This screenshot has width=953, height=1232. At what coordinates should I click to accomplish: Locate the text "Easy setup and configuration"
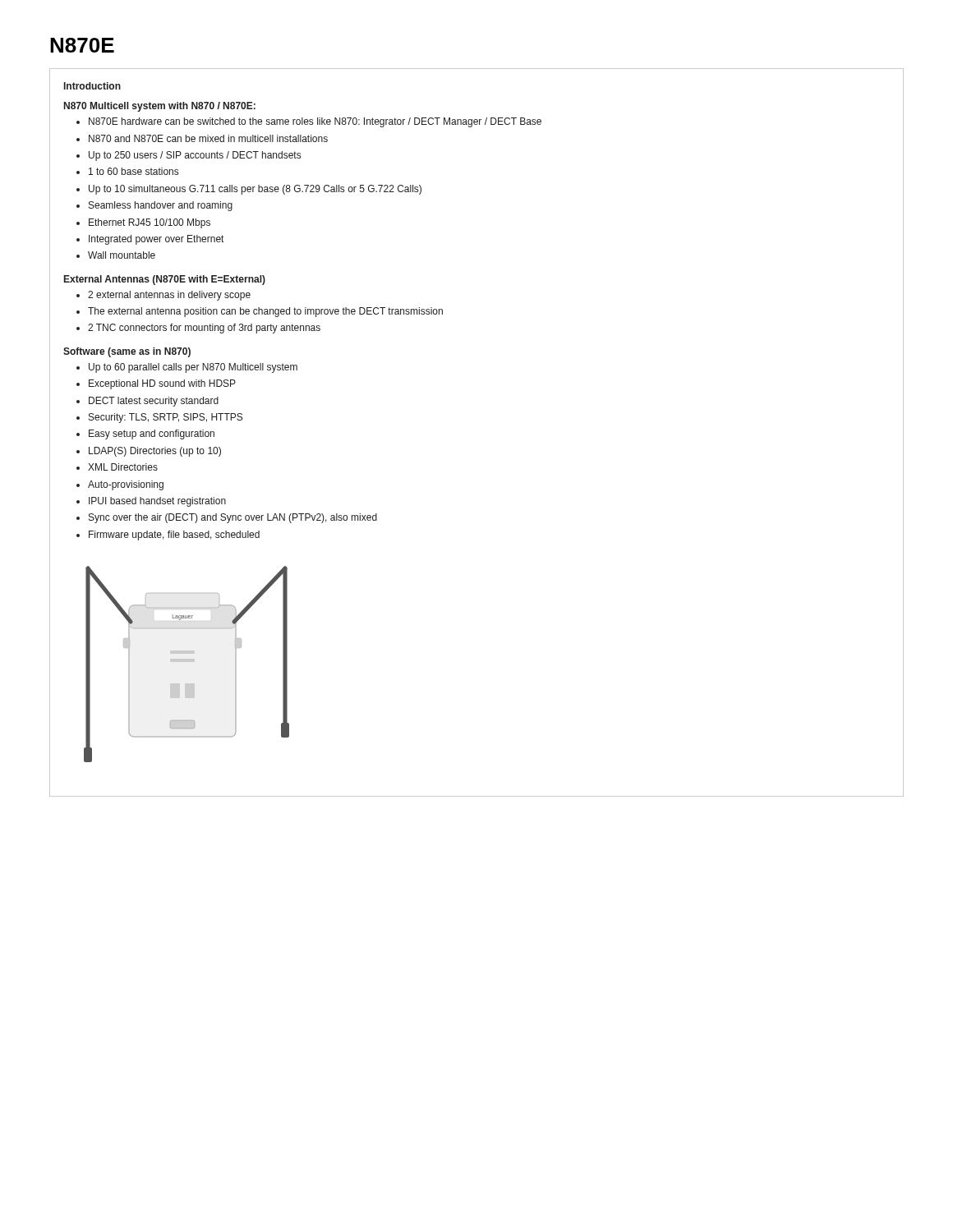coord(152,434)
